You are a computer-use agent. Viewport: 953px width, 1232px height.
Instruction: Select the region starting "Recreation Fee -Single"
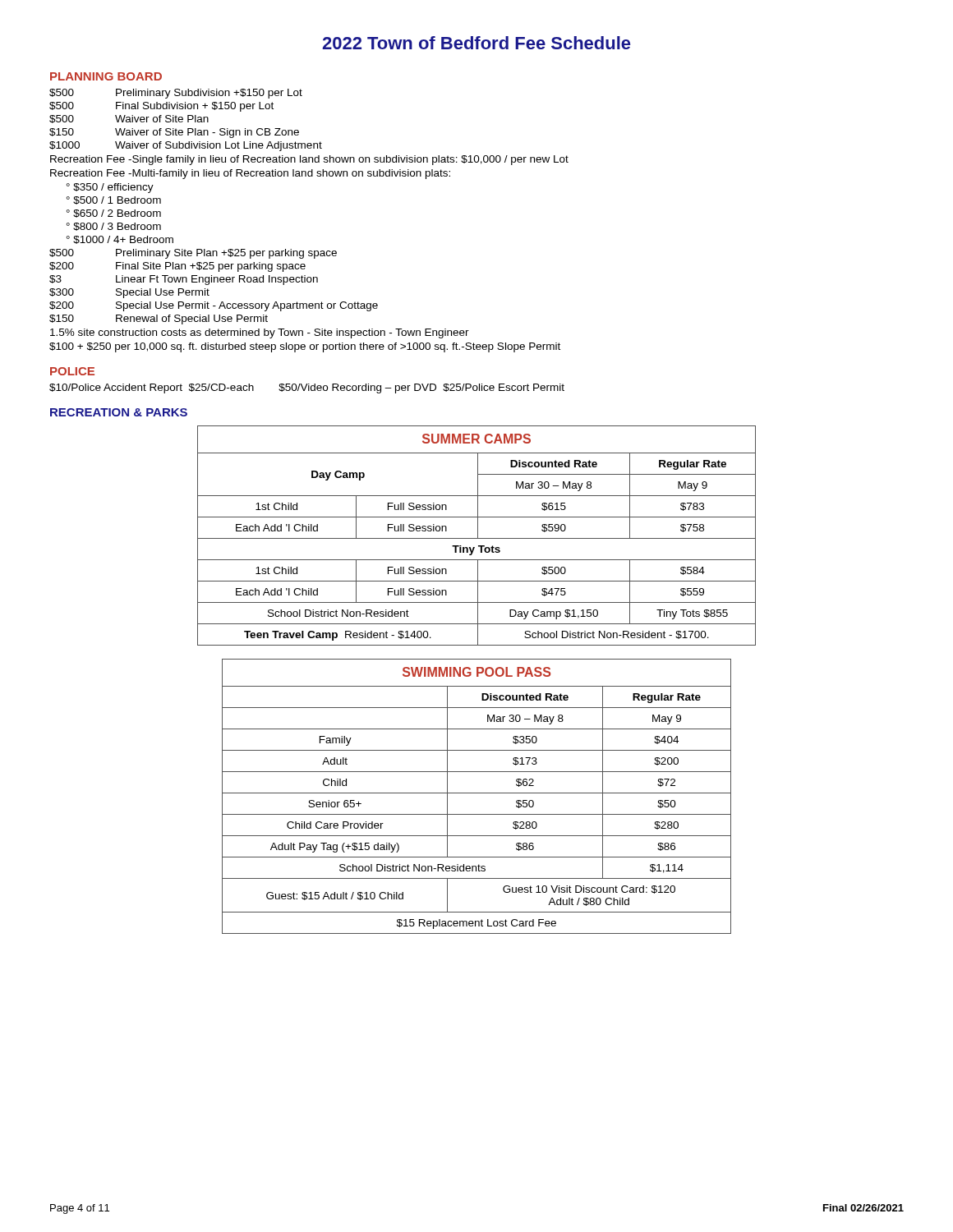click(x=309, y=159)
